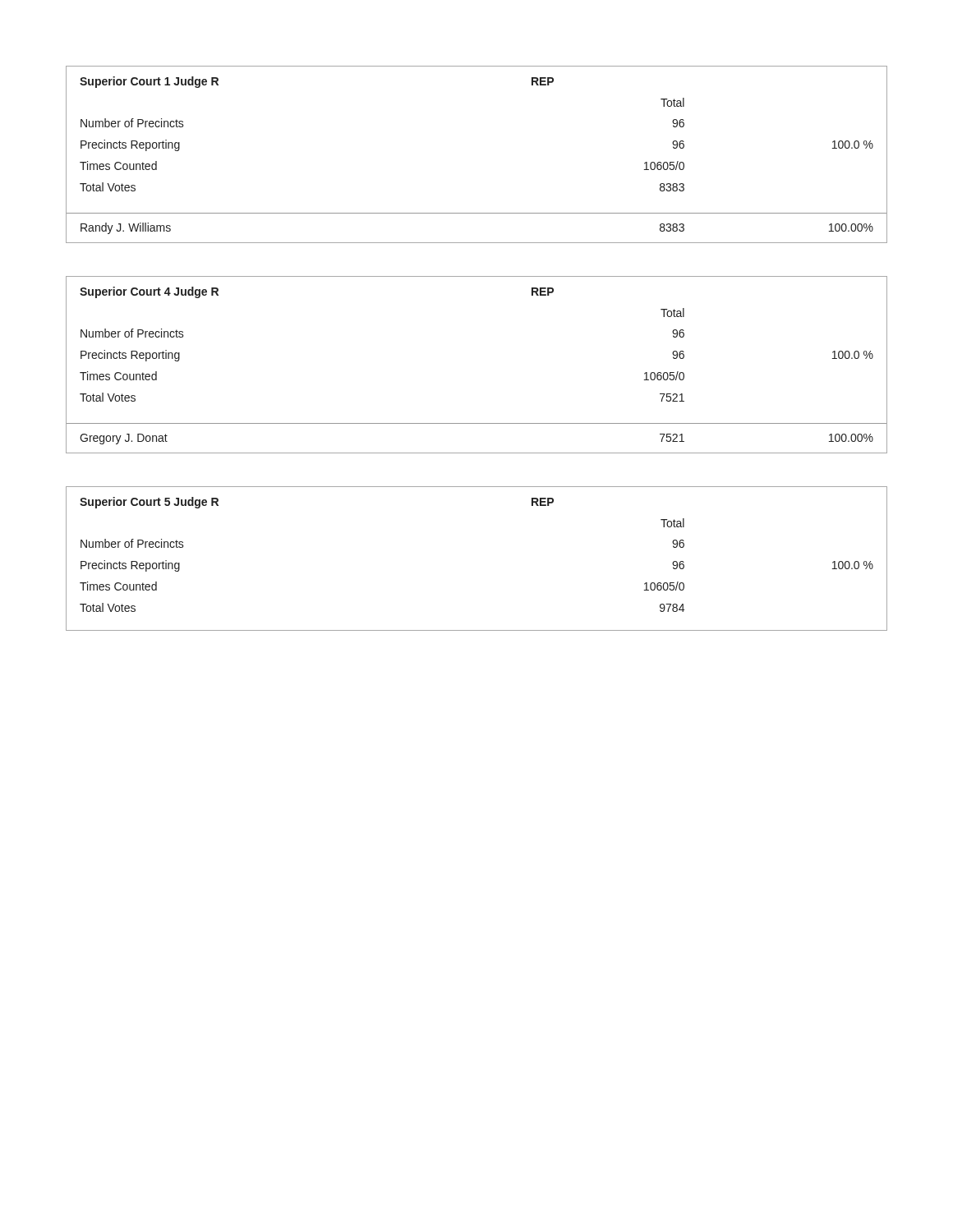
Task: Locate the table with the text "Superior Court 4 Judge R"
Action: (x=476, y=365)
